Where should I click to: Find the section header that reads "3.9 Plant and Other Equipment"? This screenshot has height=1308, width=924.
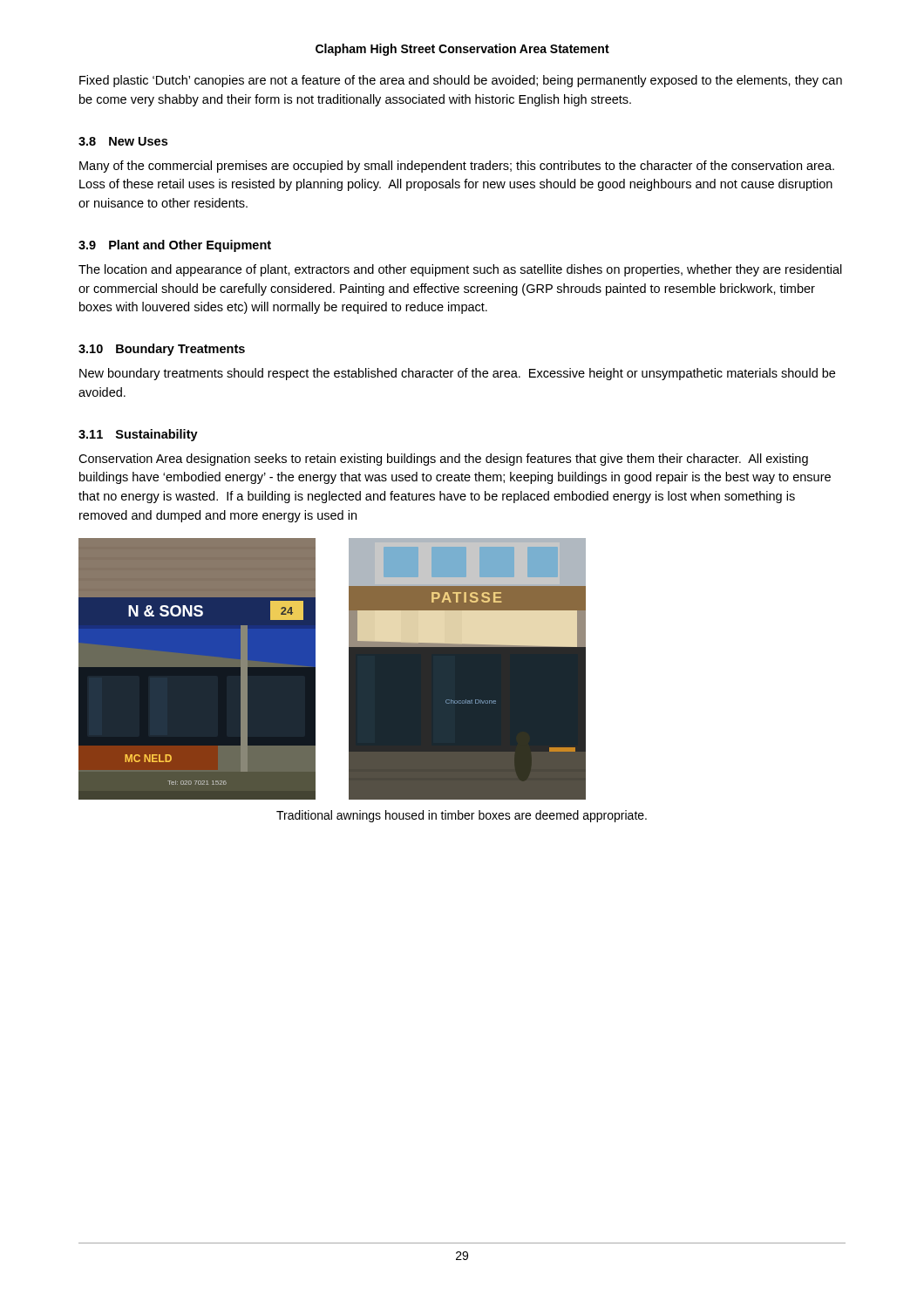(x=175, y=245)
